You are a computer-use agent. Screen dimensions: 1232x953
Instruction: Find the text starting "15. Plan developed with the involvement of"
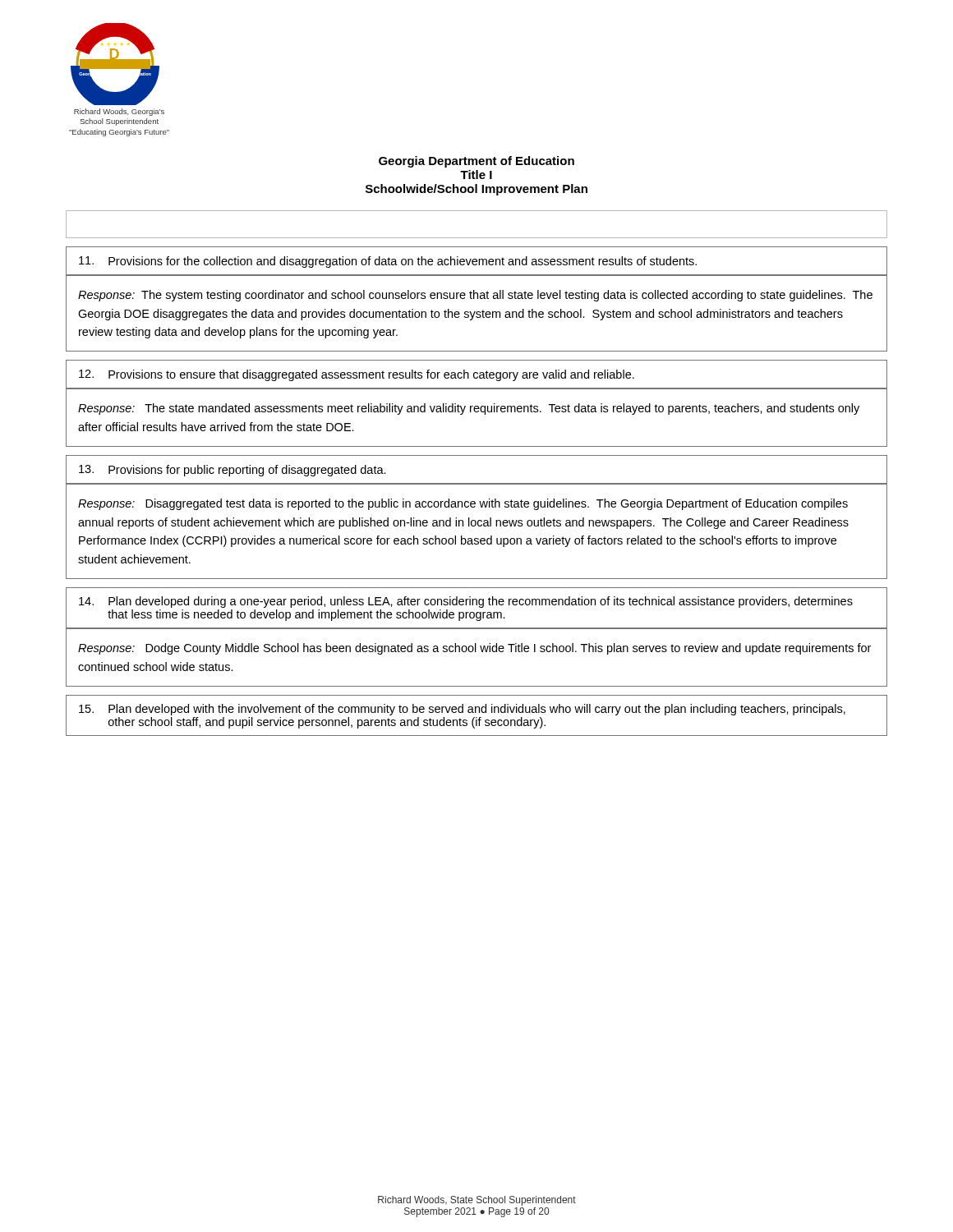tap(474, 716)
